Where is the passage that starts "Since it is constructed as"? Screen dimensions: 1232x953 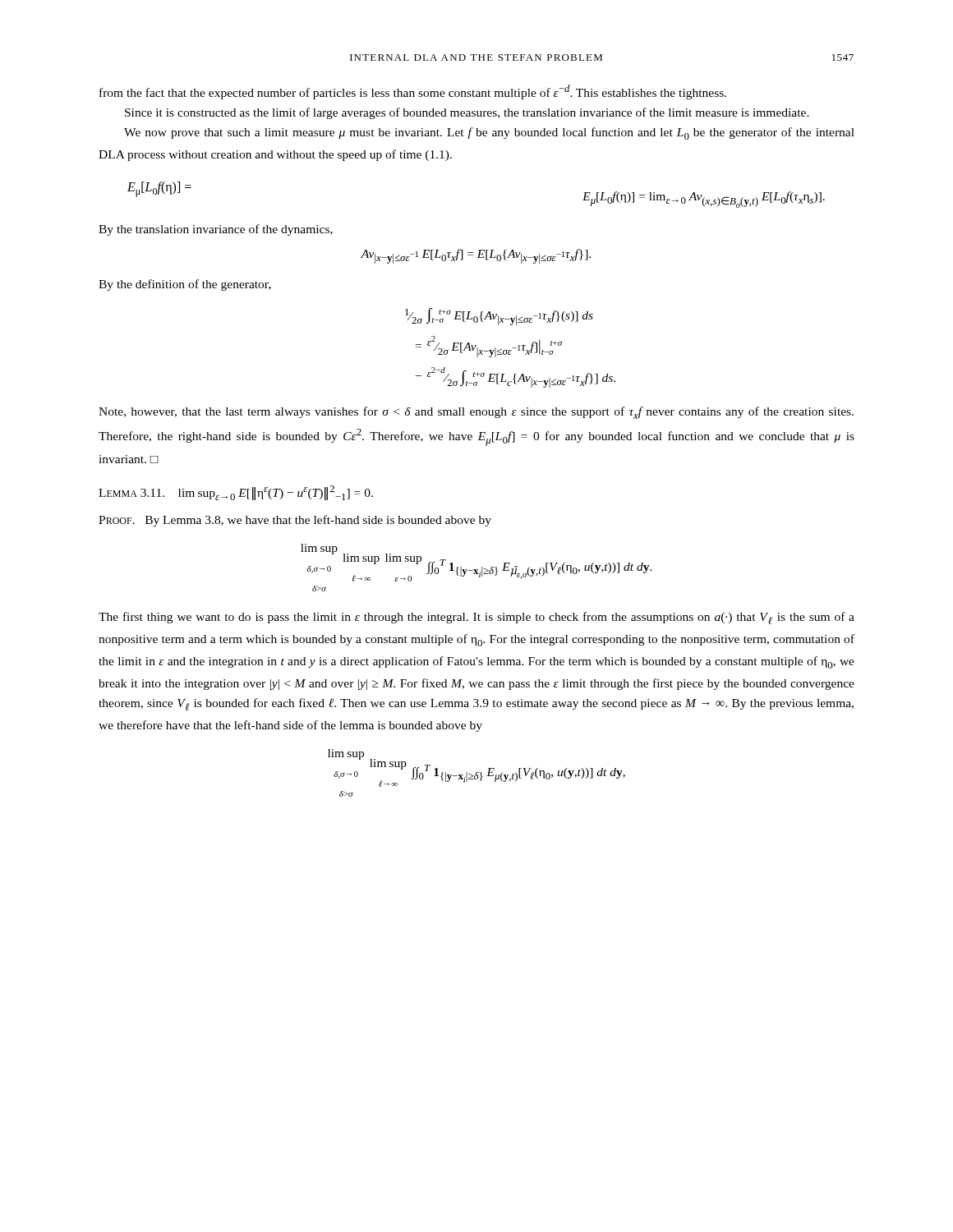coord(467,112)
